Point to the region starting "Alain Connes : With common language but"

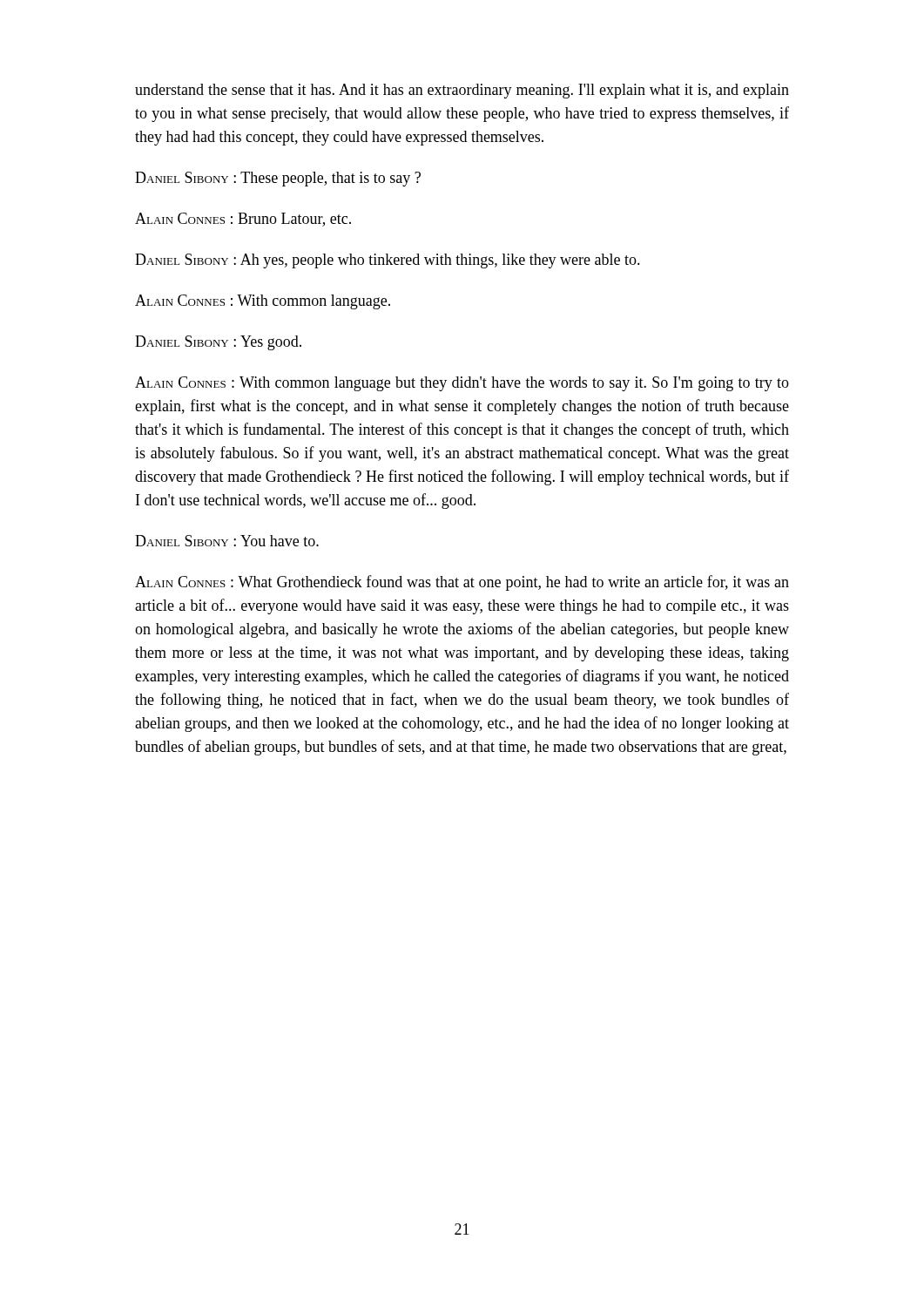[x=462, y=441]
